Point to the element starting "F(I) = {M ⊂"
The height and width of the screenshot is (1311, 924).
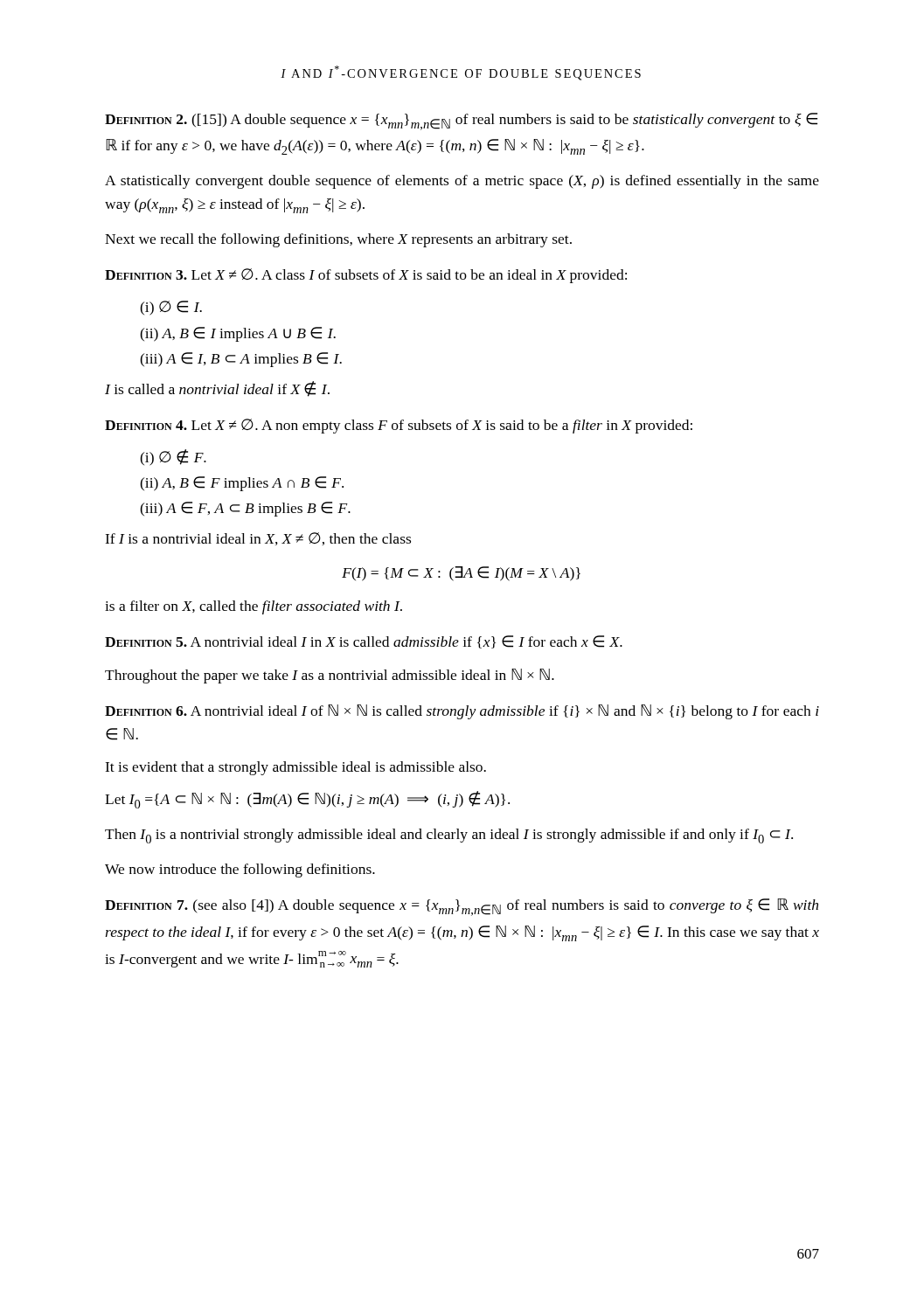click(x=462, y=572)
